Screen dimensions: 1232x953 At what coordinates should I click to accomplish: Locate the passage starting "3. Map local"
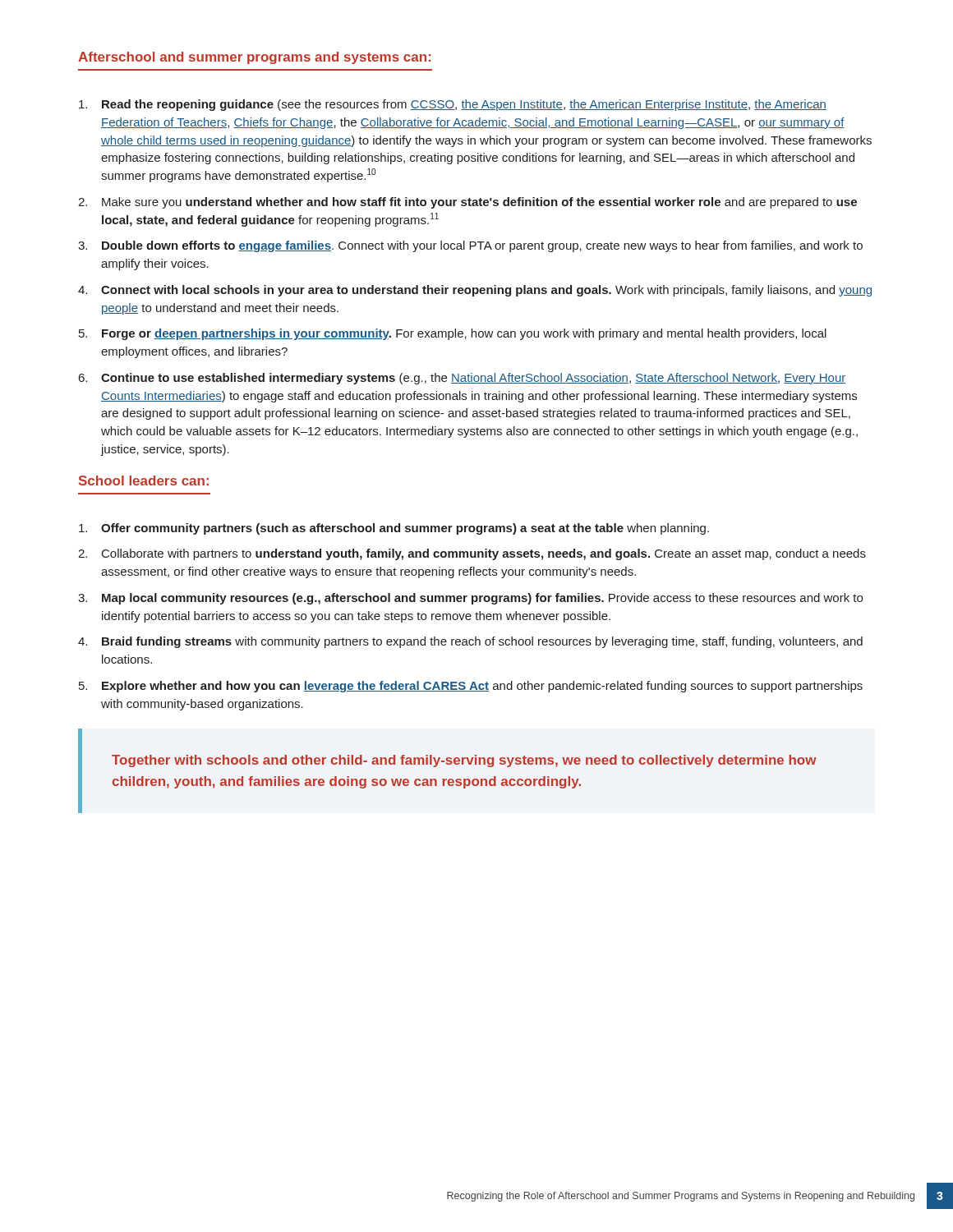coord(476,607)
